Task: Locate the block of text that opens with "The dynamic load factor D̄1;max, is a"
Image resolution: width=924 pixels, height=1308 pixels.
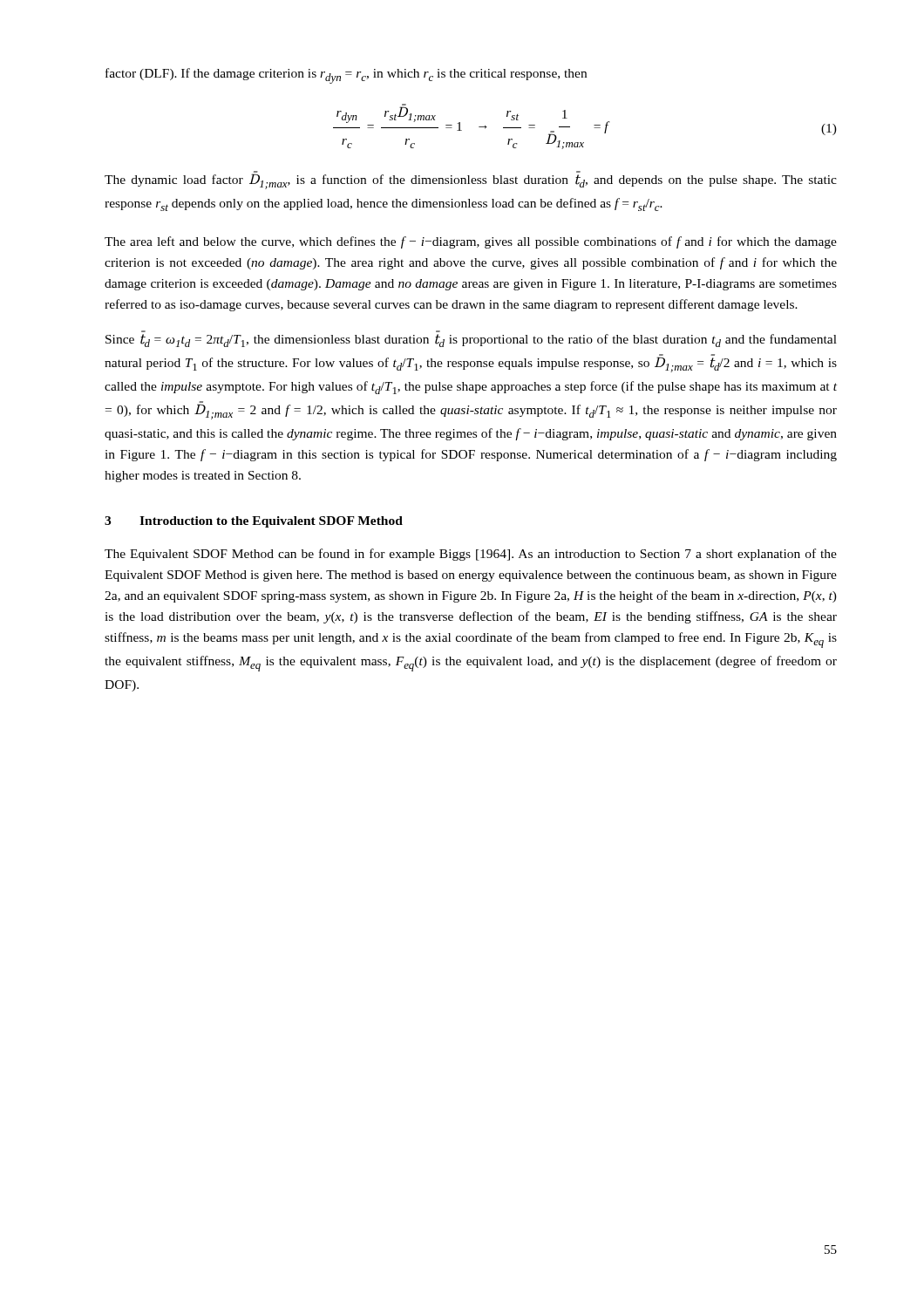Action: [x=471, y=193]
